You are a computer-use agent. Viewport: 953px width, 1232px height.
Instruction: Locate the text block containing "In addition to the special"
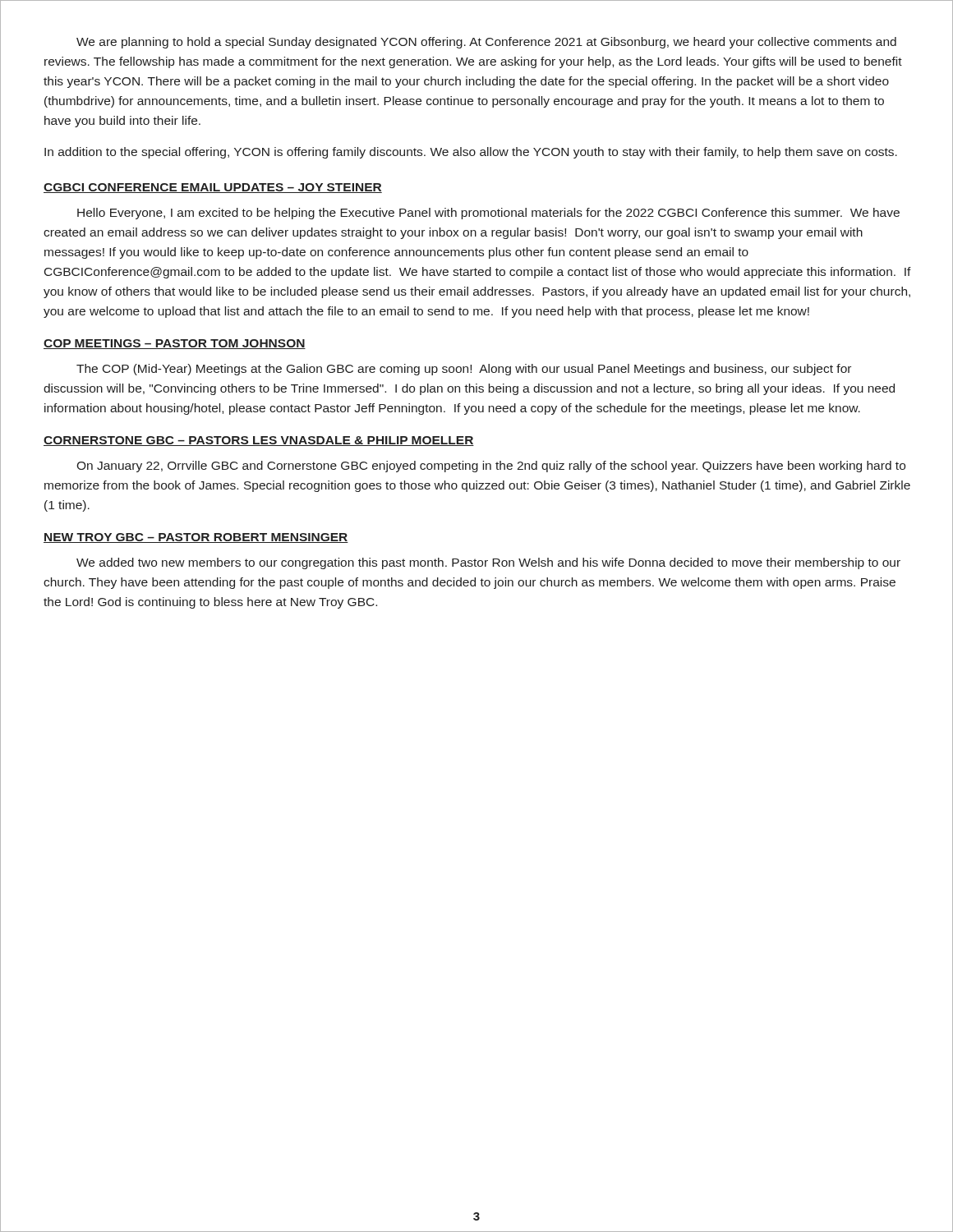coord(471,152)
